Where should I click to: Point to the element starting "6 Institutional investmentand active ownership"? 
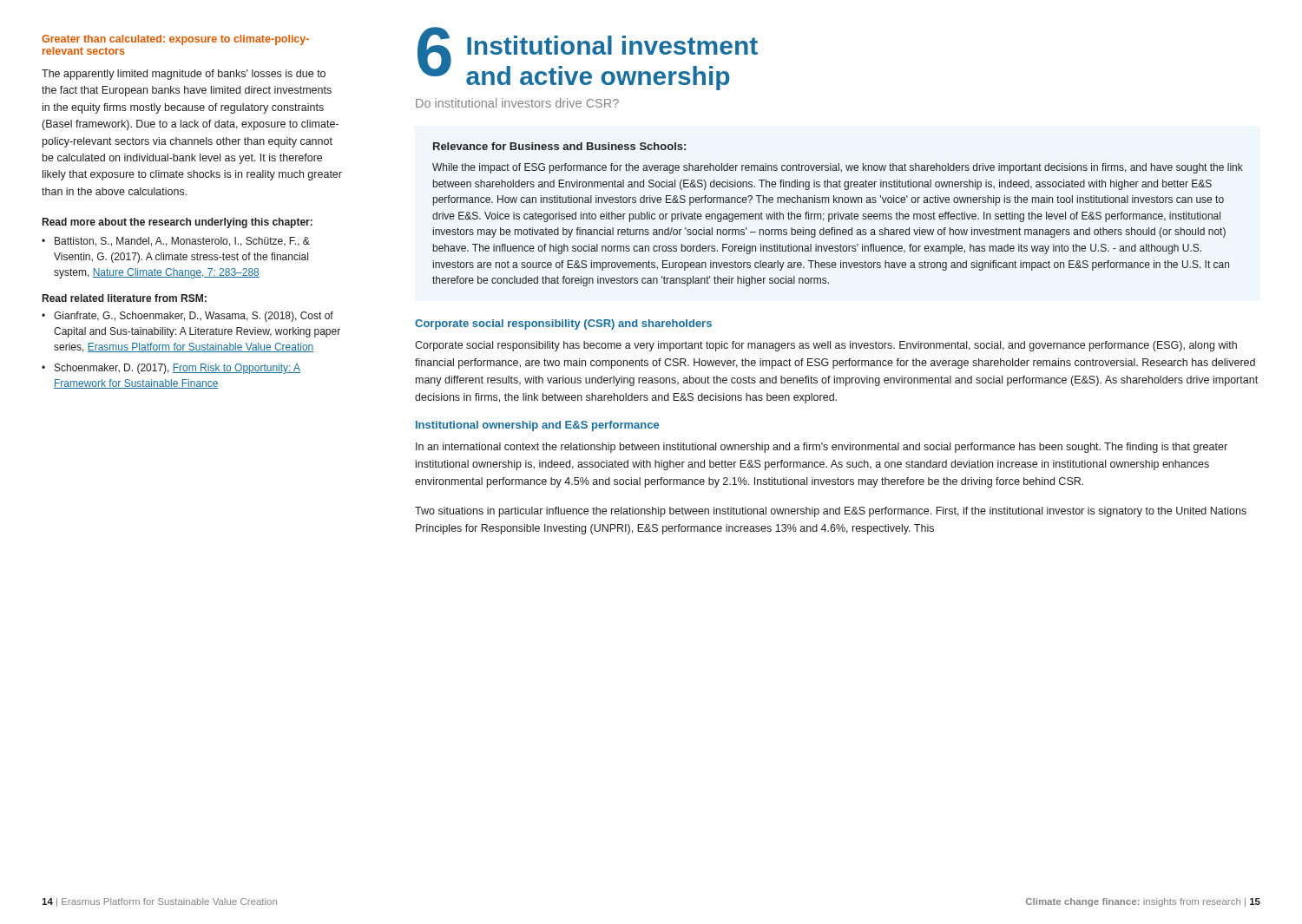(x=586, y=59)
